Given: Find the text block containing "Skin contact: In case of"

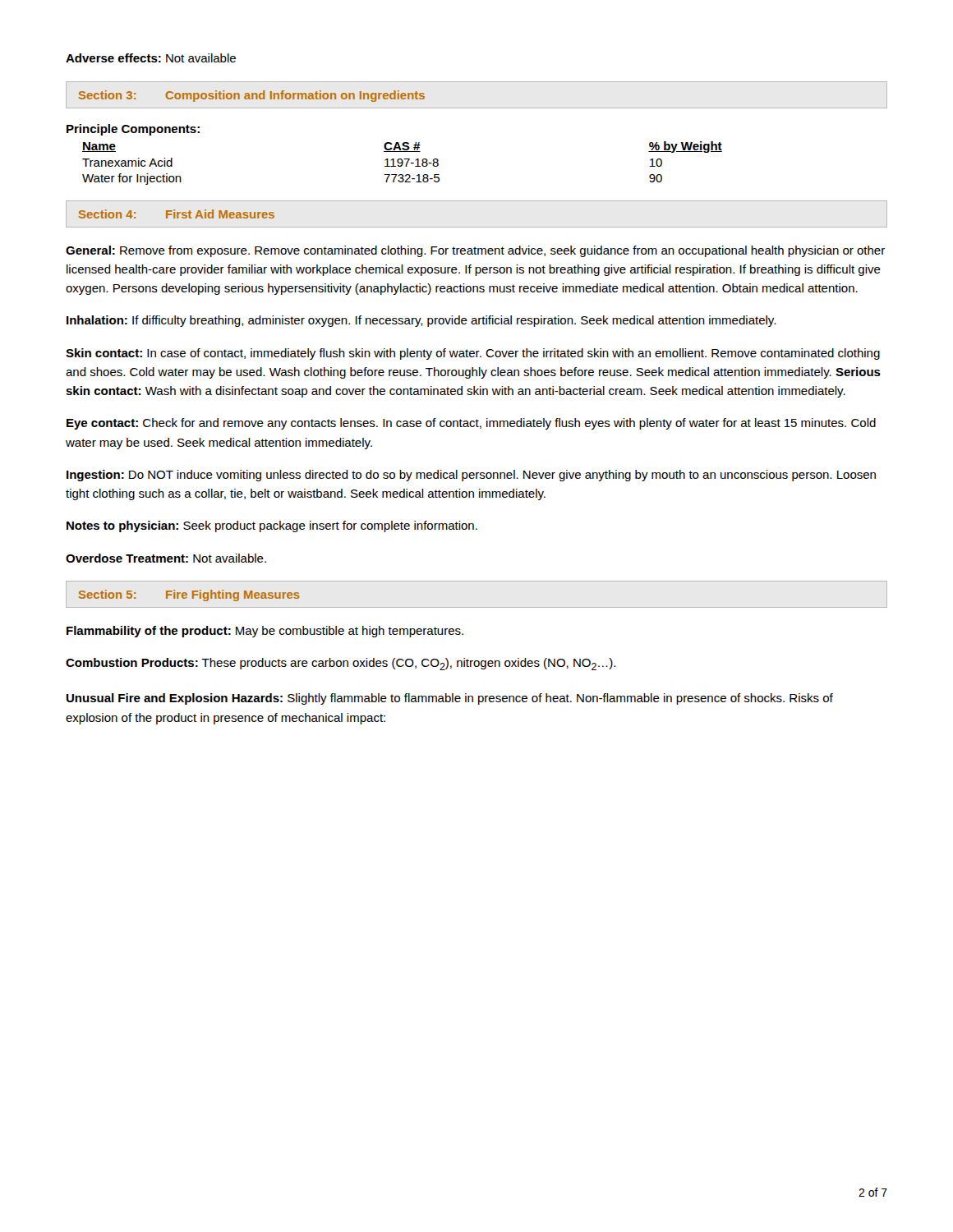Looking at the screenshot, I should [473, 371].
